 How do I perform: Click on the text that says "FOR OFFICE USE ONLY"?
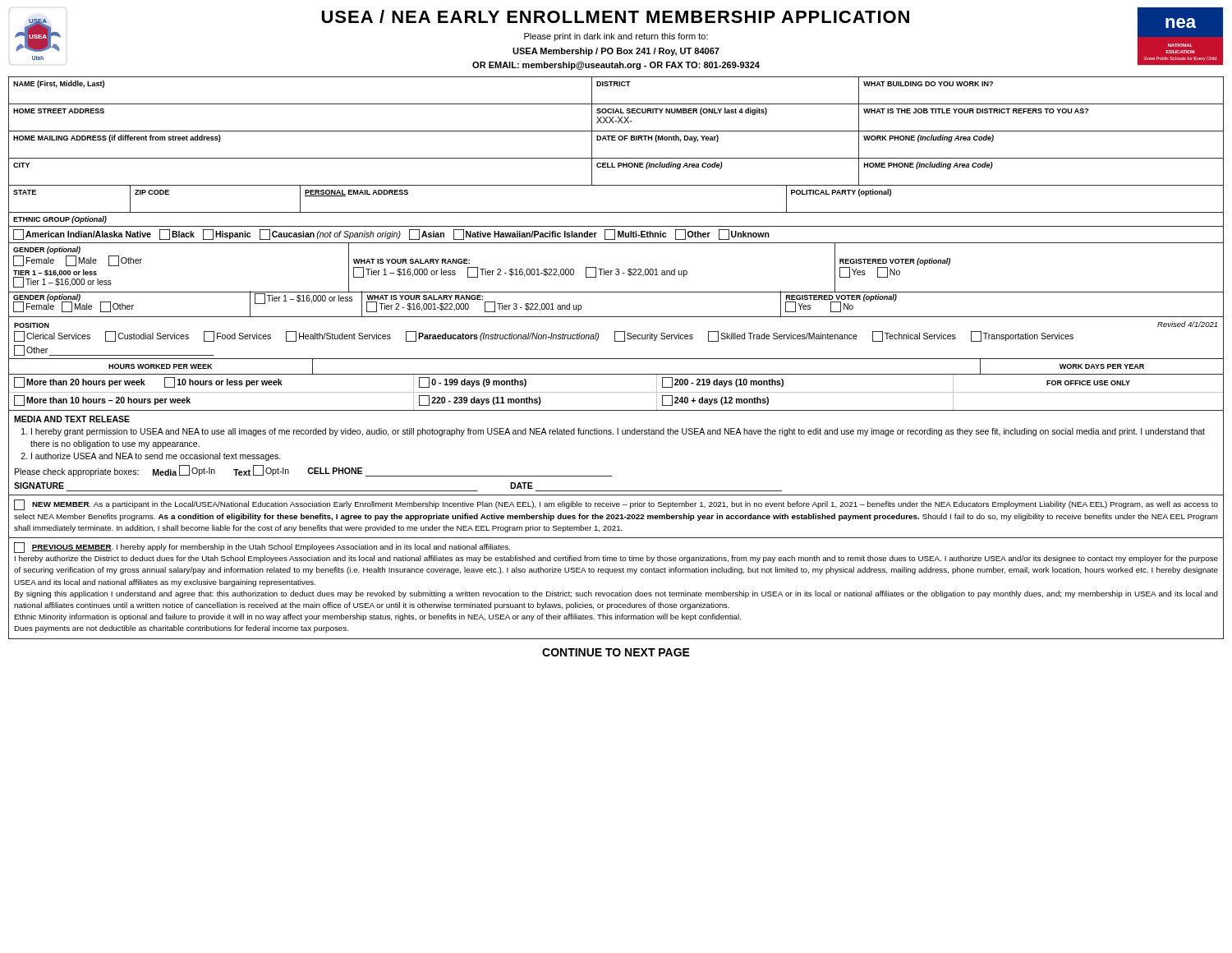1088,383
